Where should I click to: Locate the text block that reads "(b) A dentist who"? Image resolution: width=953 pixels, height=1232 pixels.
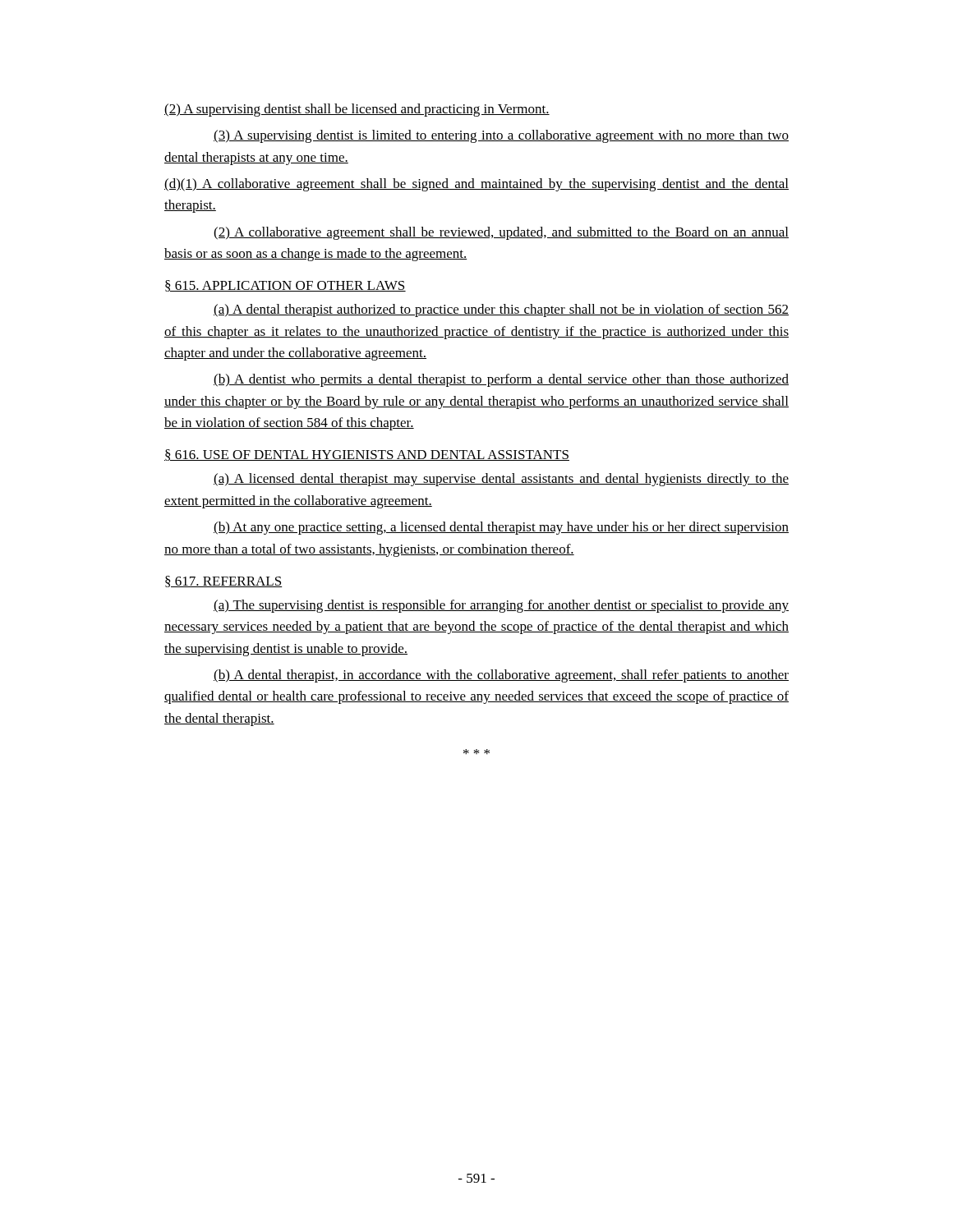[476, 401]
